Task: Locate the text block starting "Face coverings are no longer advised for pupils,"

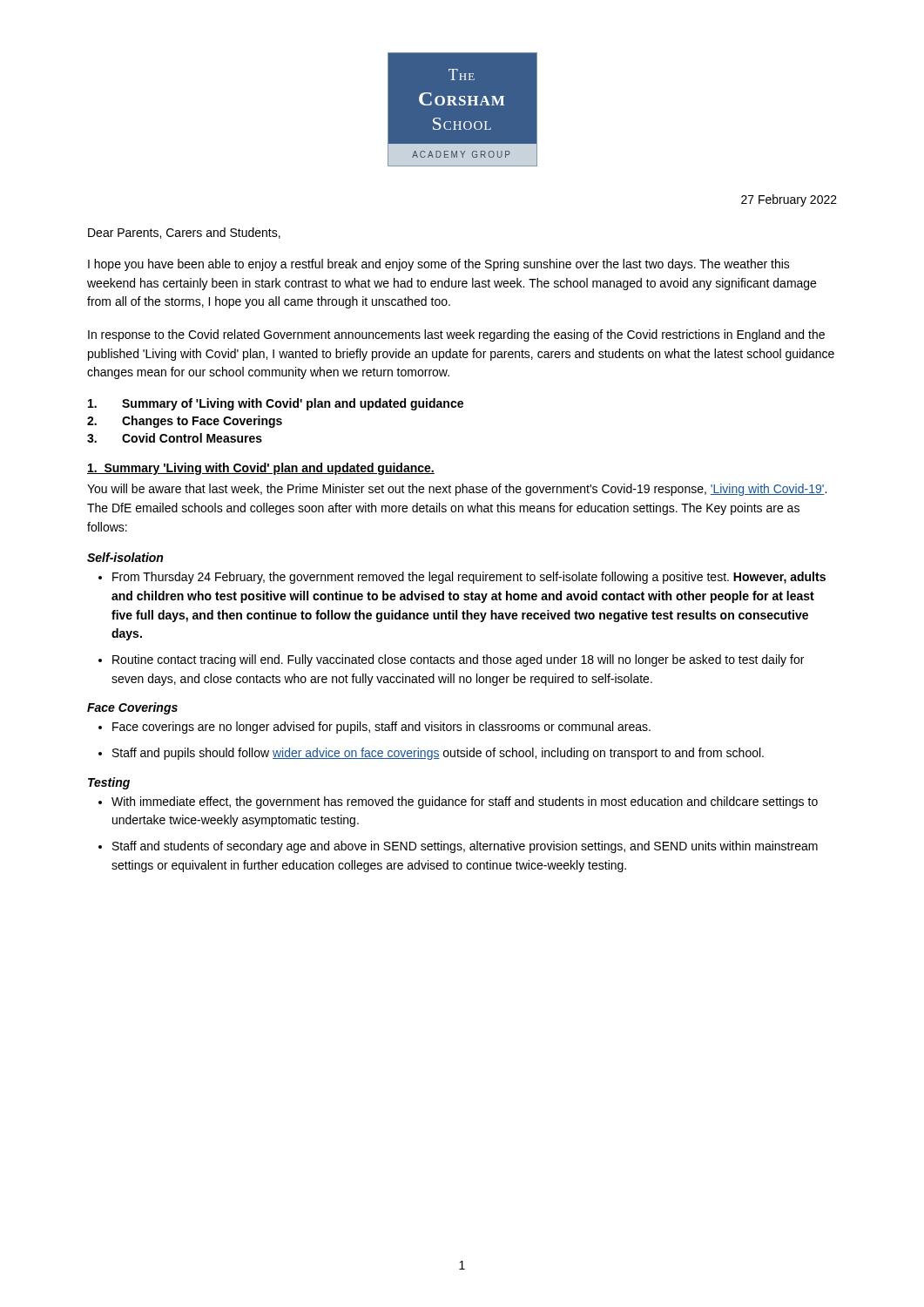Action: pyautogui.click(x=381, y=727)
